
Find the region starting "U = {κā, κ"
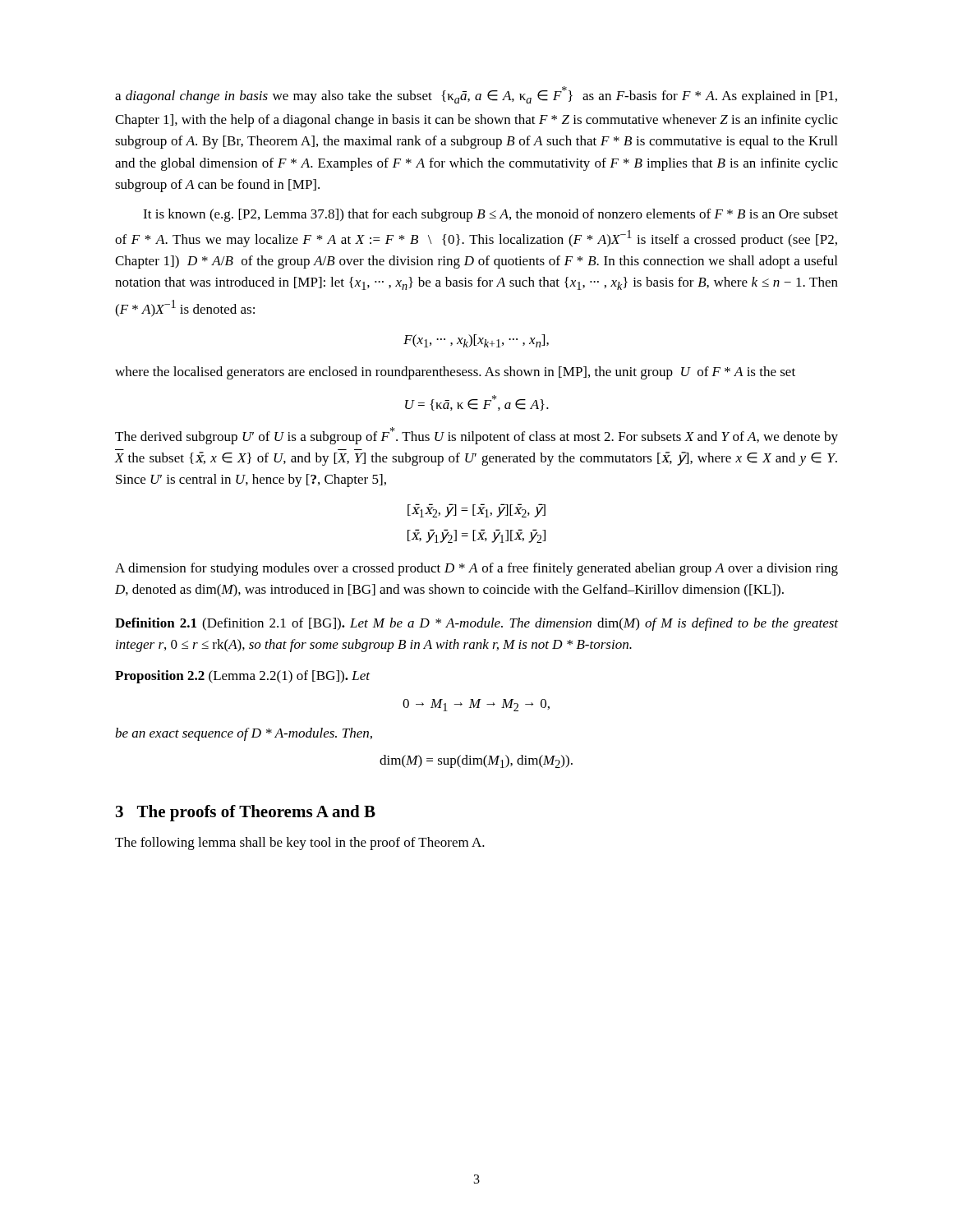[x=476, y=402]
